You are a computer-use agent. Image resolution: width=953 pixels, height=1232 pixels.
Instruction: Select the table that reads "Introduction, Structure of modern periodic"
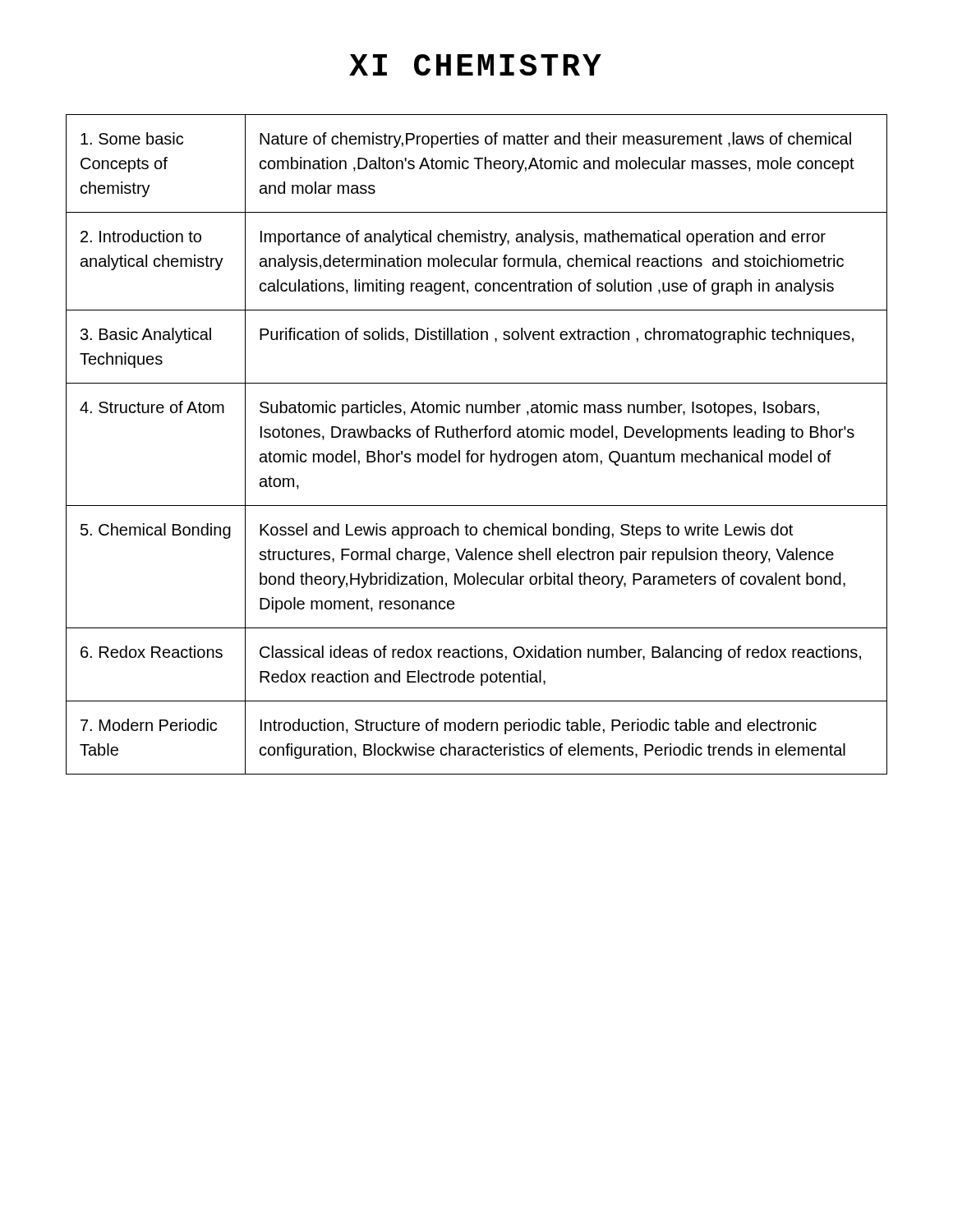click(x=476, y=444)
